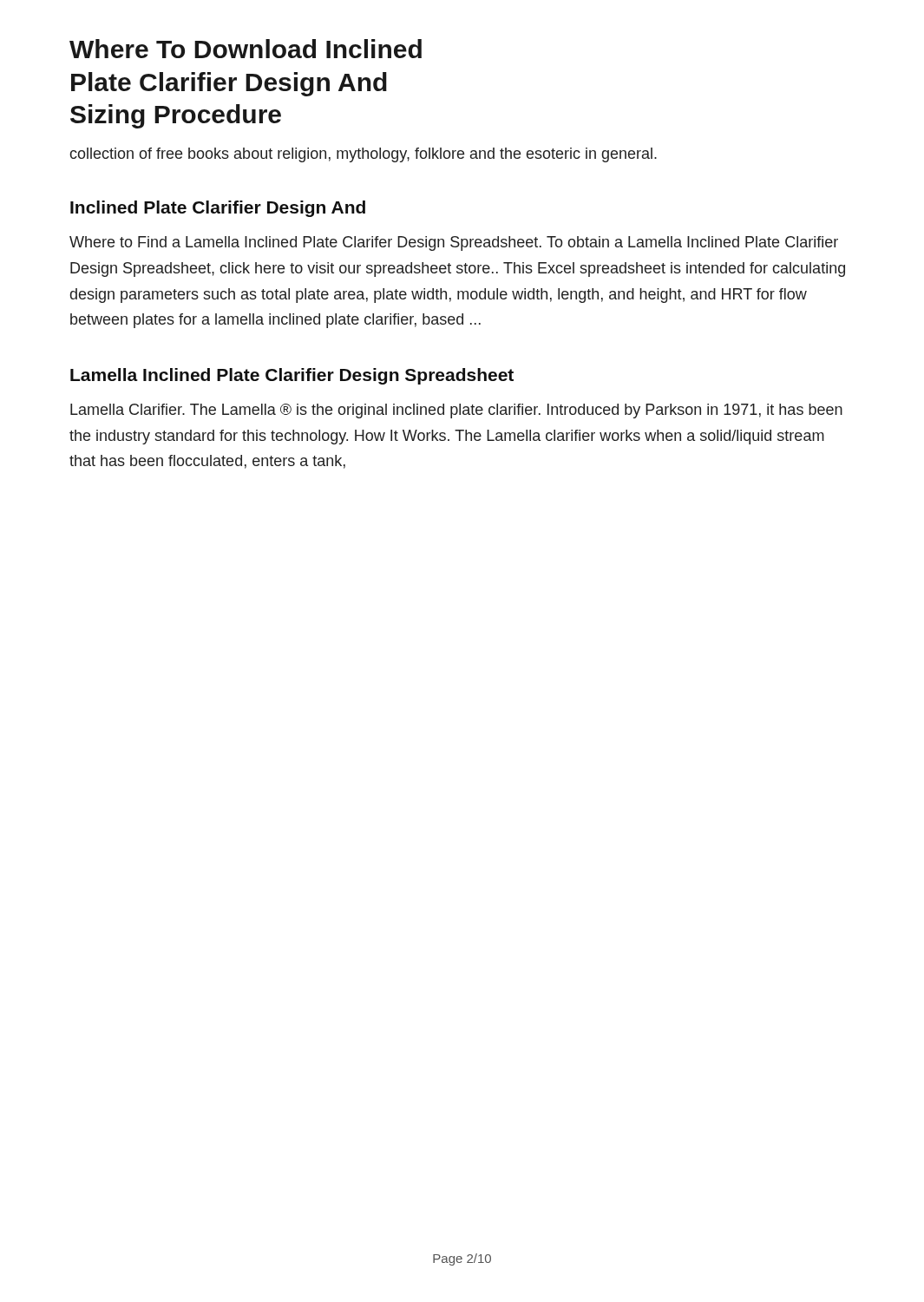Select the region starting "Where to Find"
Image resolution: width=924 pixels, height=1302 pixels.
[x=458, y=281]
